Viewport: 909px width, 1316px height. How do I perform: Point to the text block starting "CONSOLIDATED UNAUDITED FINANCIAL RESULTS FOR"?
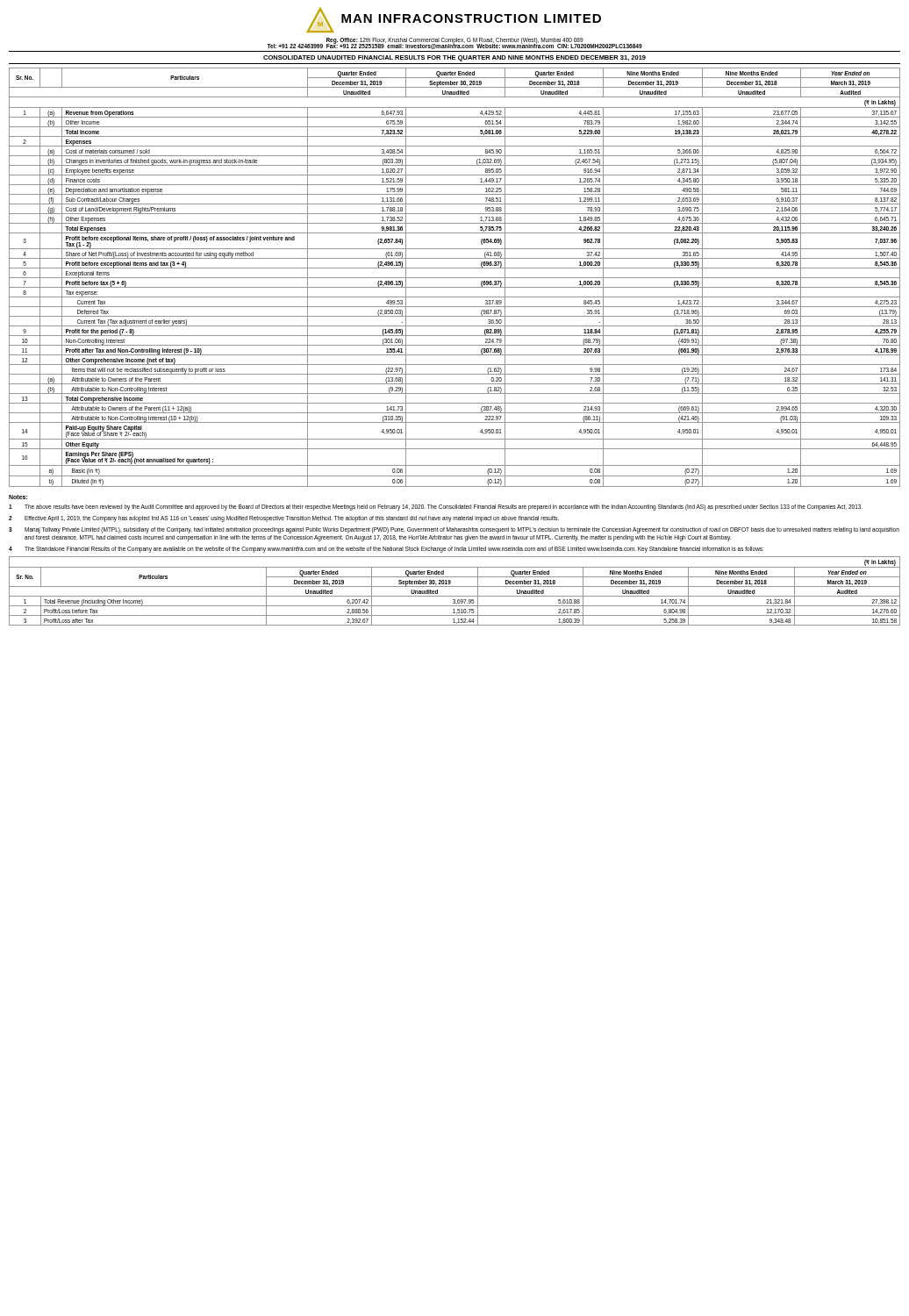(x=454, y=58)
